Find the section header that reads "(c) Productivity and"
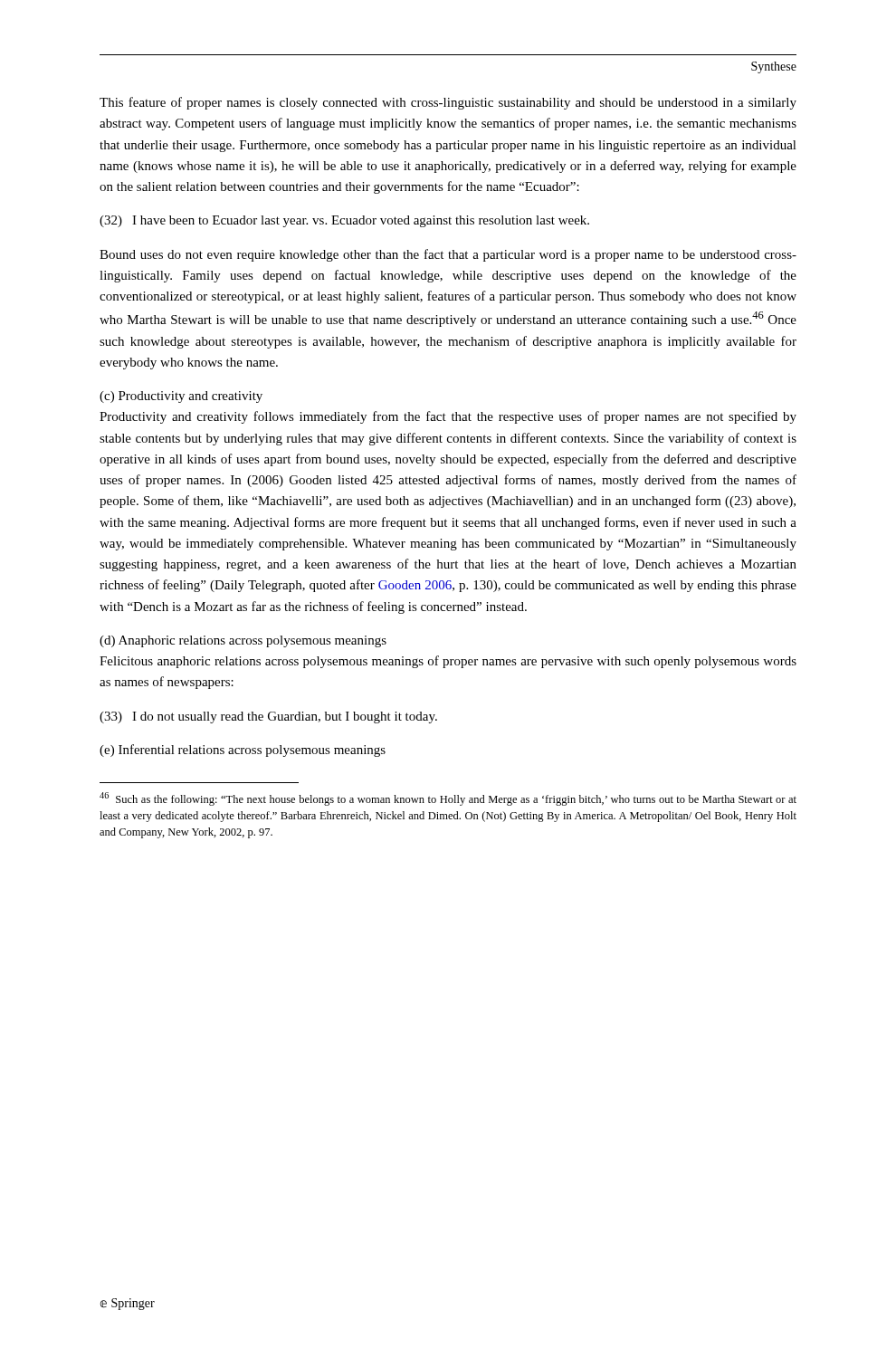 click(181, 396)
